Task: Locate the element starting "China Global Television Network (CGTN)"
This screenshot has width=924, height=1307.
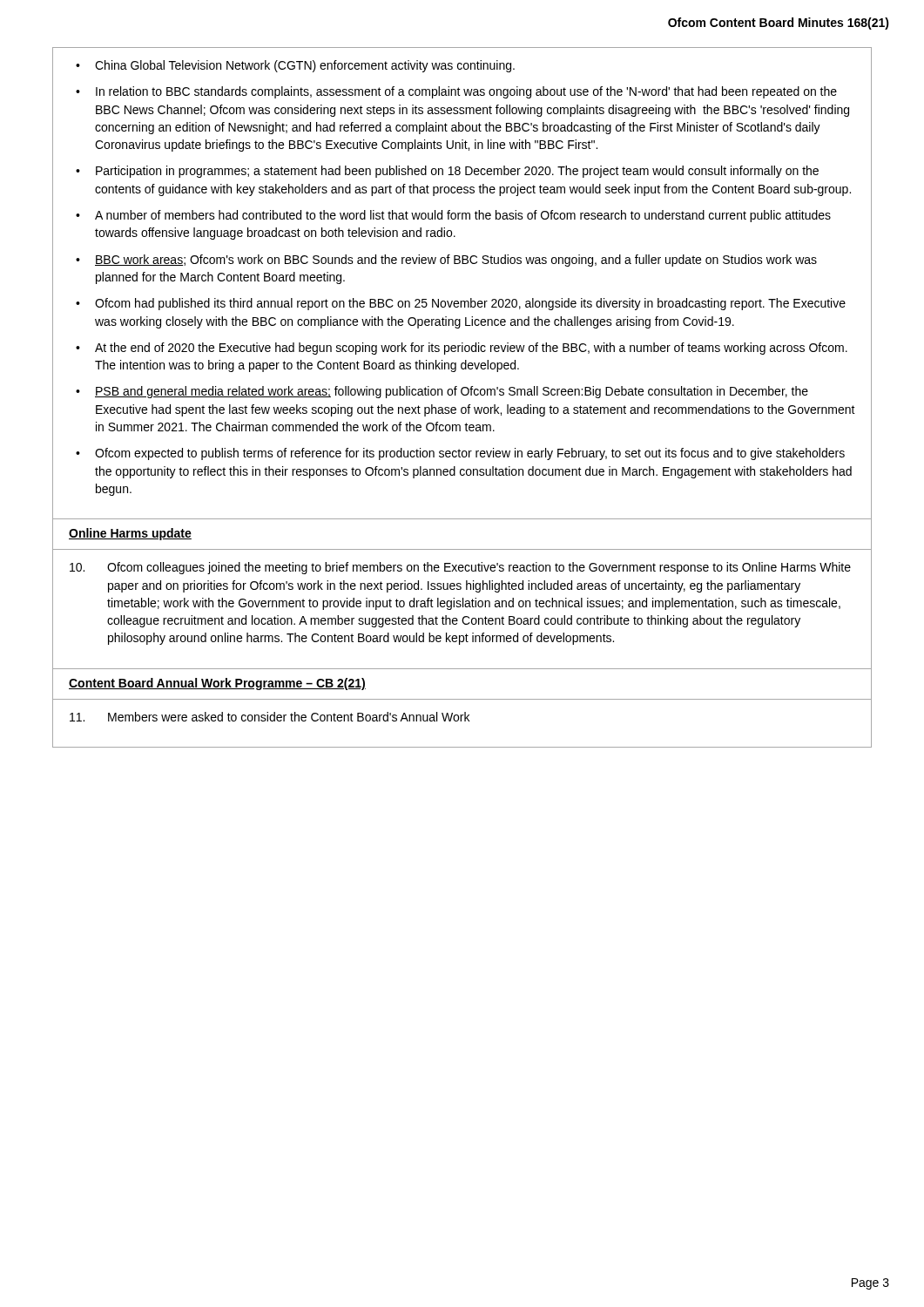Action: (x=305, y=65)
